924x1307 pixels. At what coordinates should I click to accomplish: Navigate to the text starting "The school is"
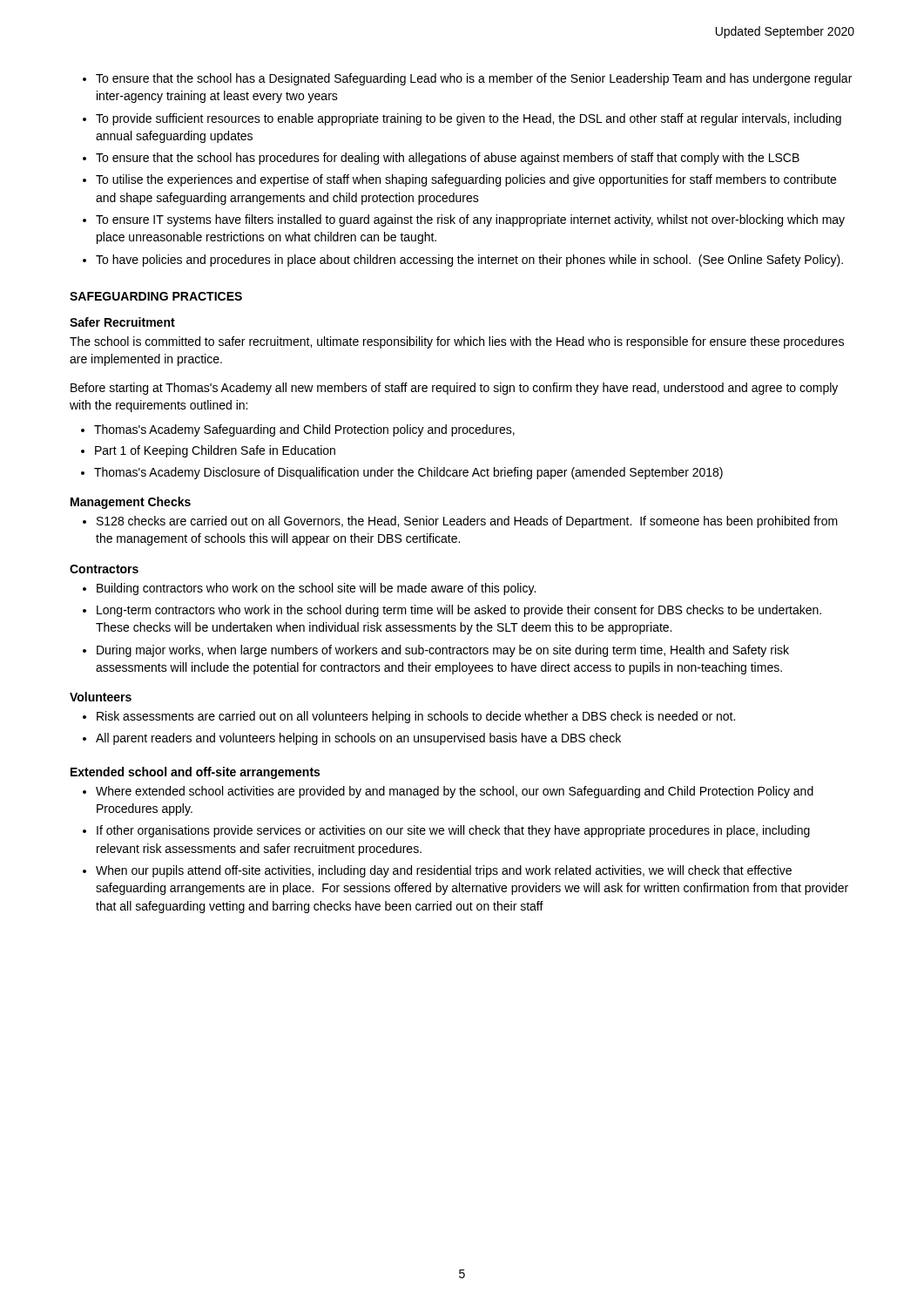457,350
